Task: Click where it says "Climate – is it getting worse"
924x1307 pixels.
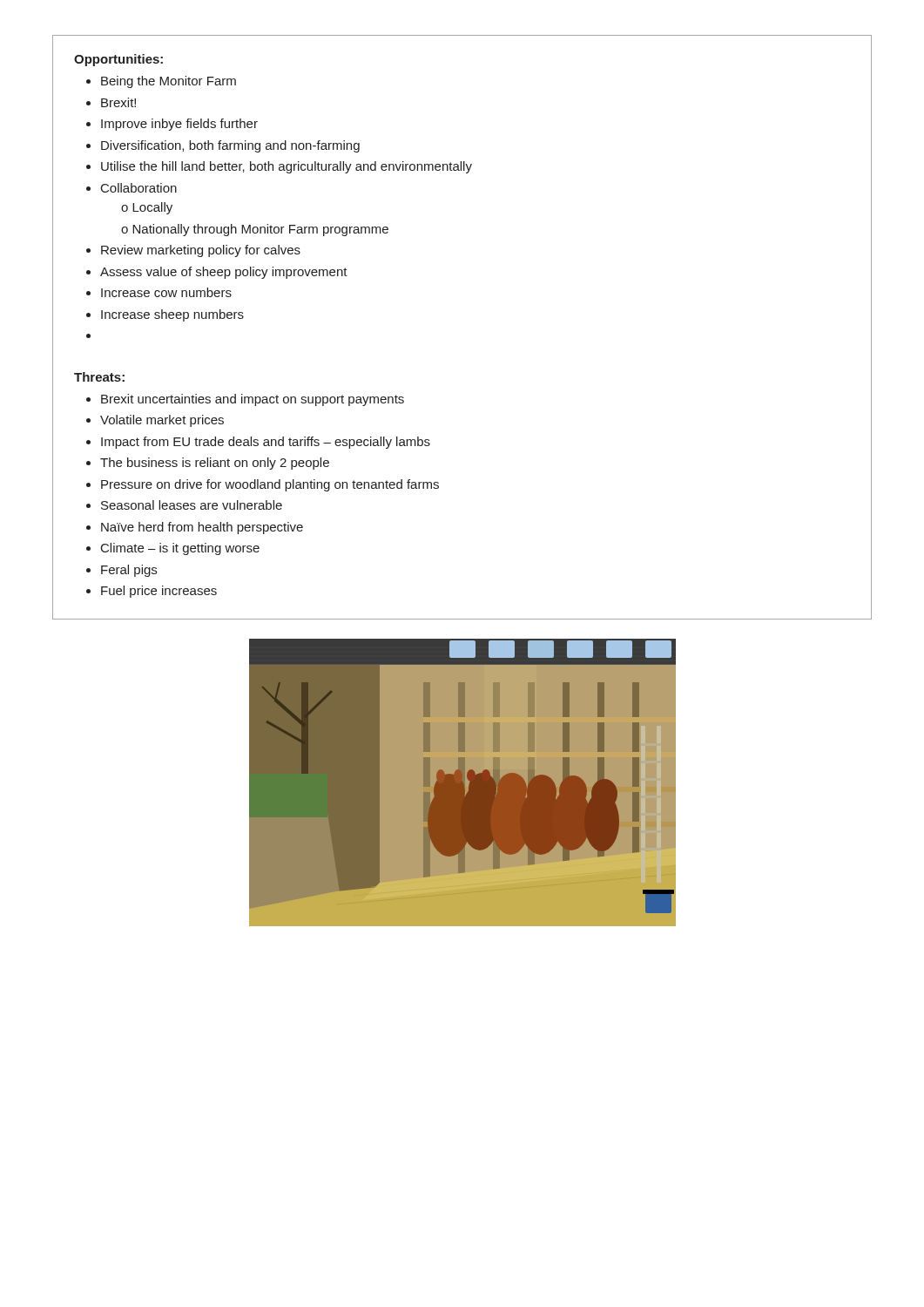Action: tap(180, 548)
